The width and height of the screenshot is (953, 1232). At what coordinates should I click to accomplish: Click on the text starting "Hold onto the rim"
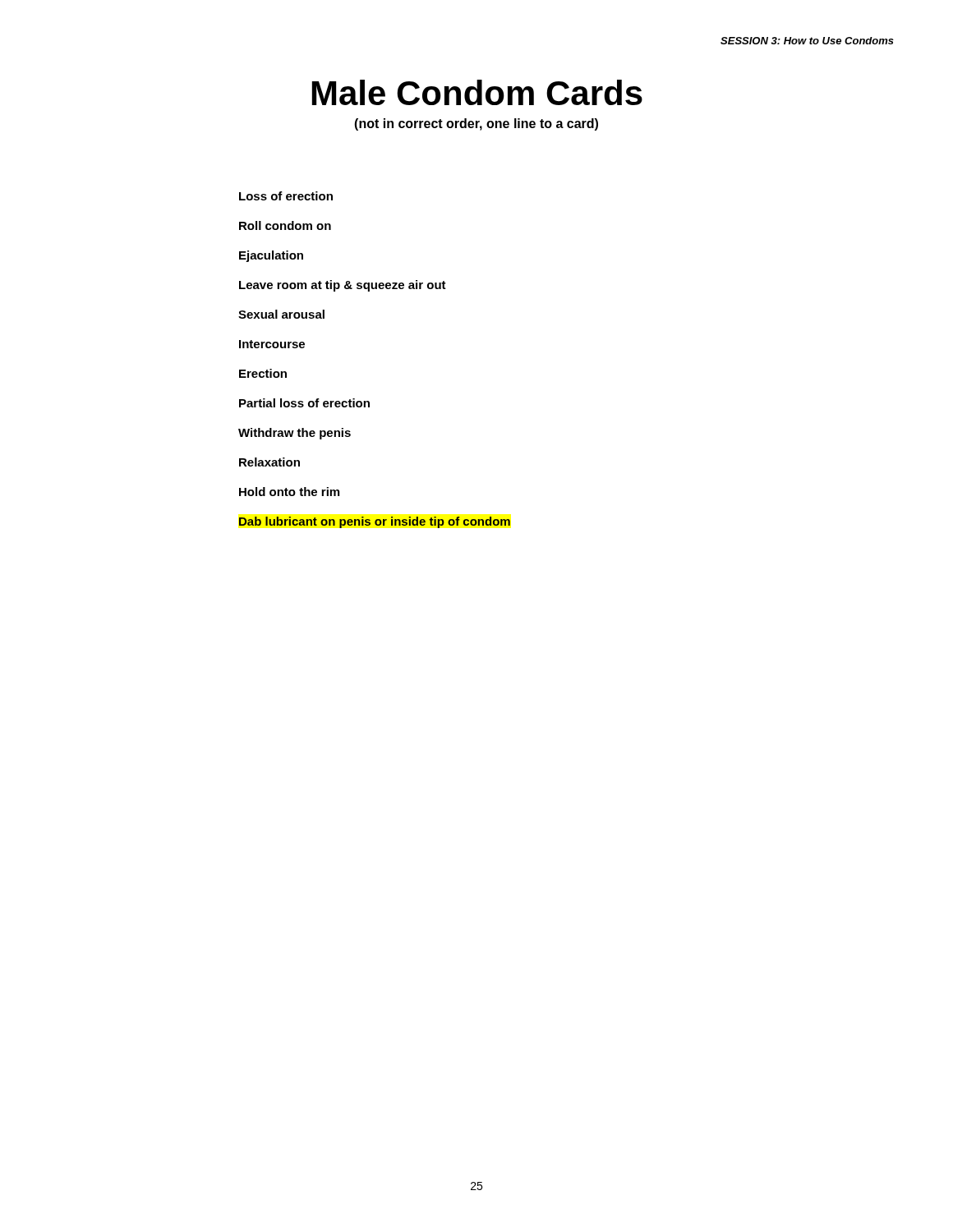(x=289, y=492)
